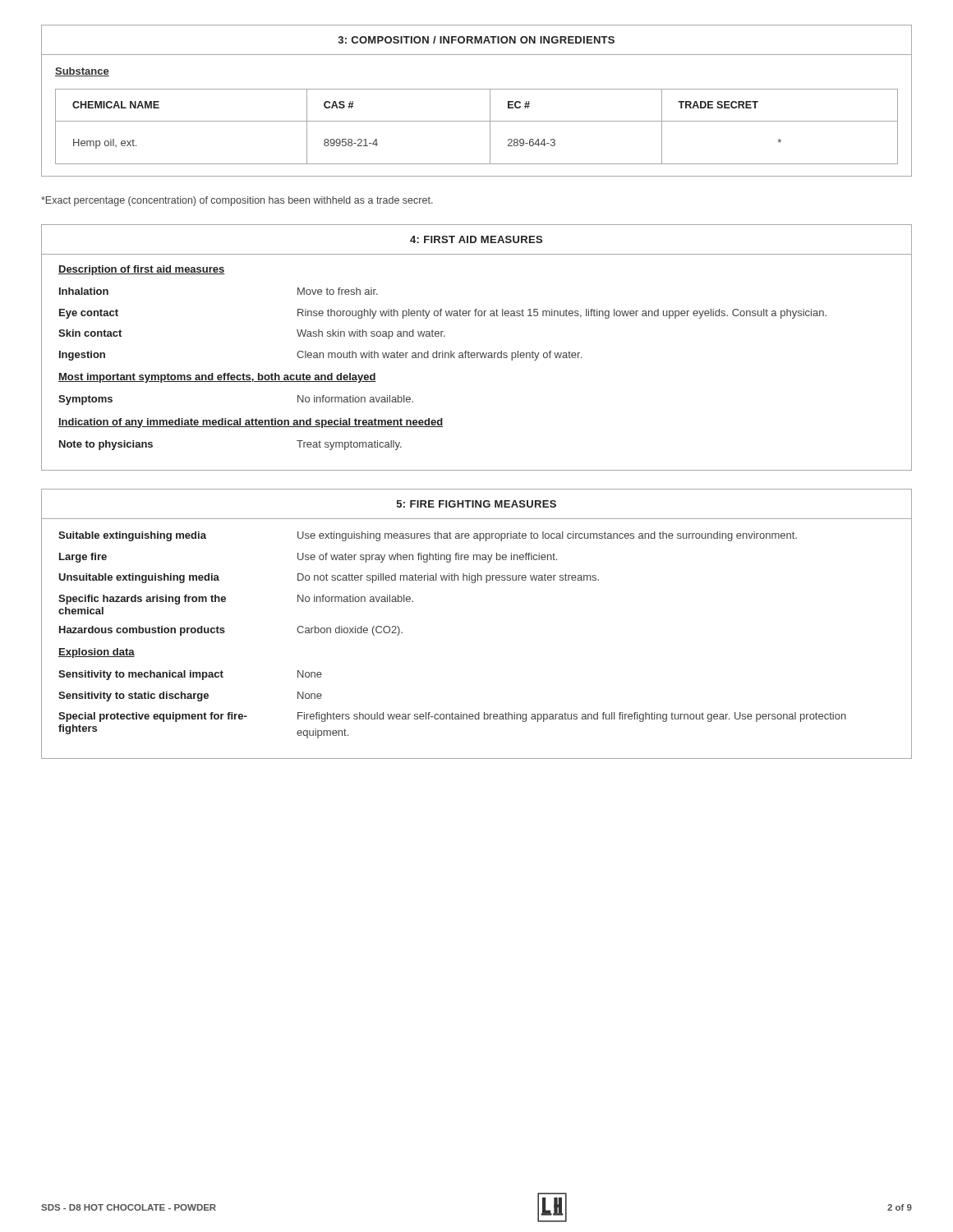953x1232 pixels.
Task: Click on the passage starting "Large fire Use of water"
Action: pyautogui.click(x=476, y=556)
